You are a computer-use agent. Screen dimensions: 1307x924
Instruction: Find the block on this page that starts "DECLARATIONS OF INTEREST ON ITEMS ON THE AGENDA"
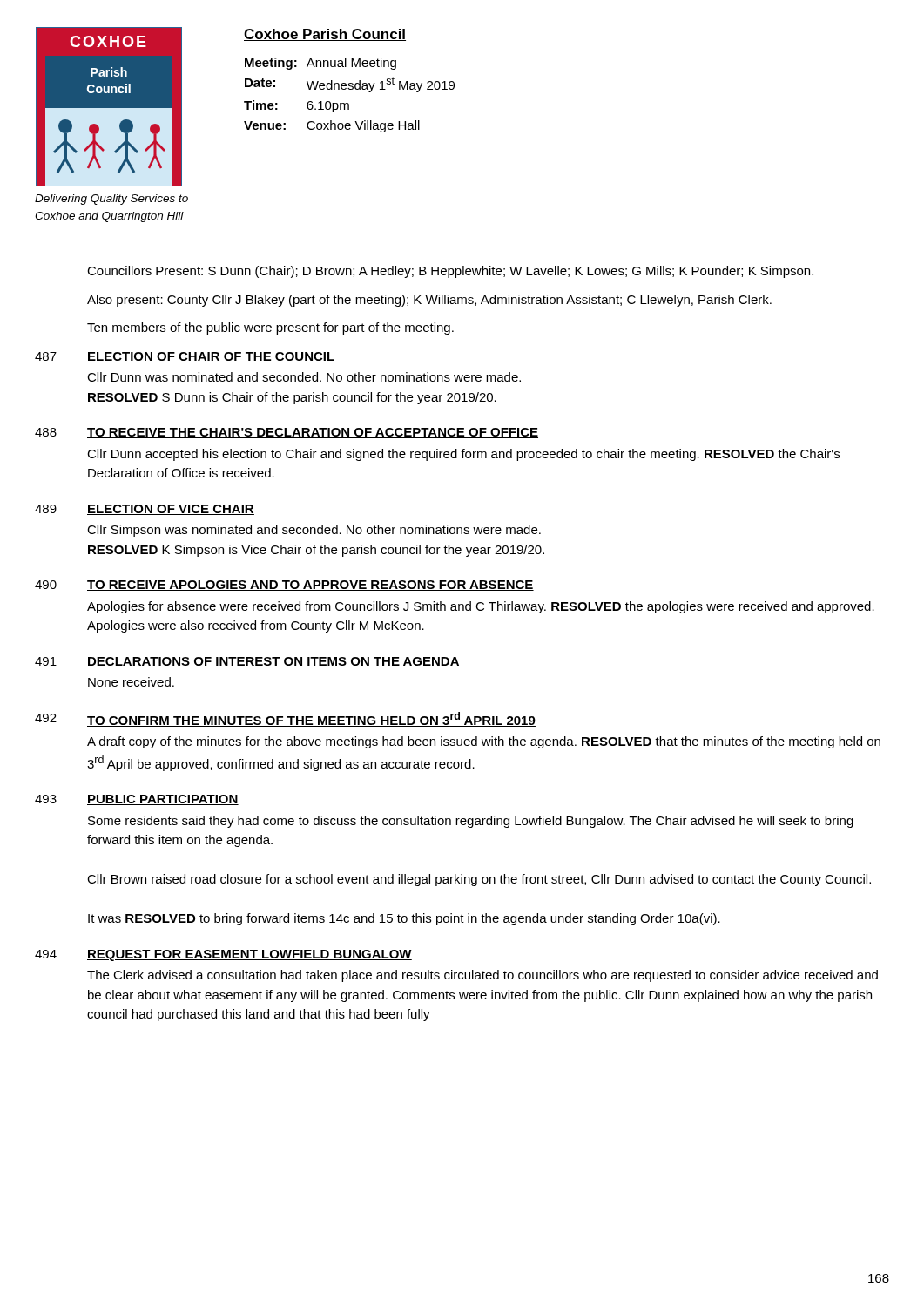(273, 662)
